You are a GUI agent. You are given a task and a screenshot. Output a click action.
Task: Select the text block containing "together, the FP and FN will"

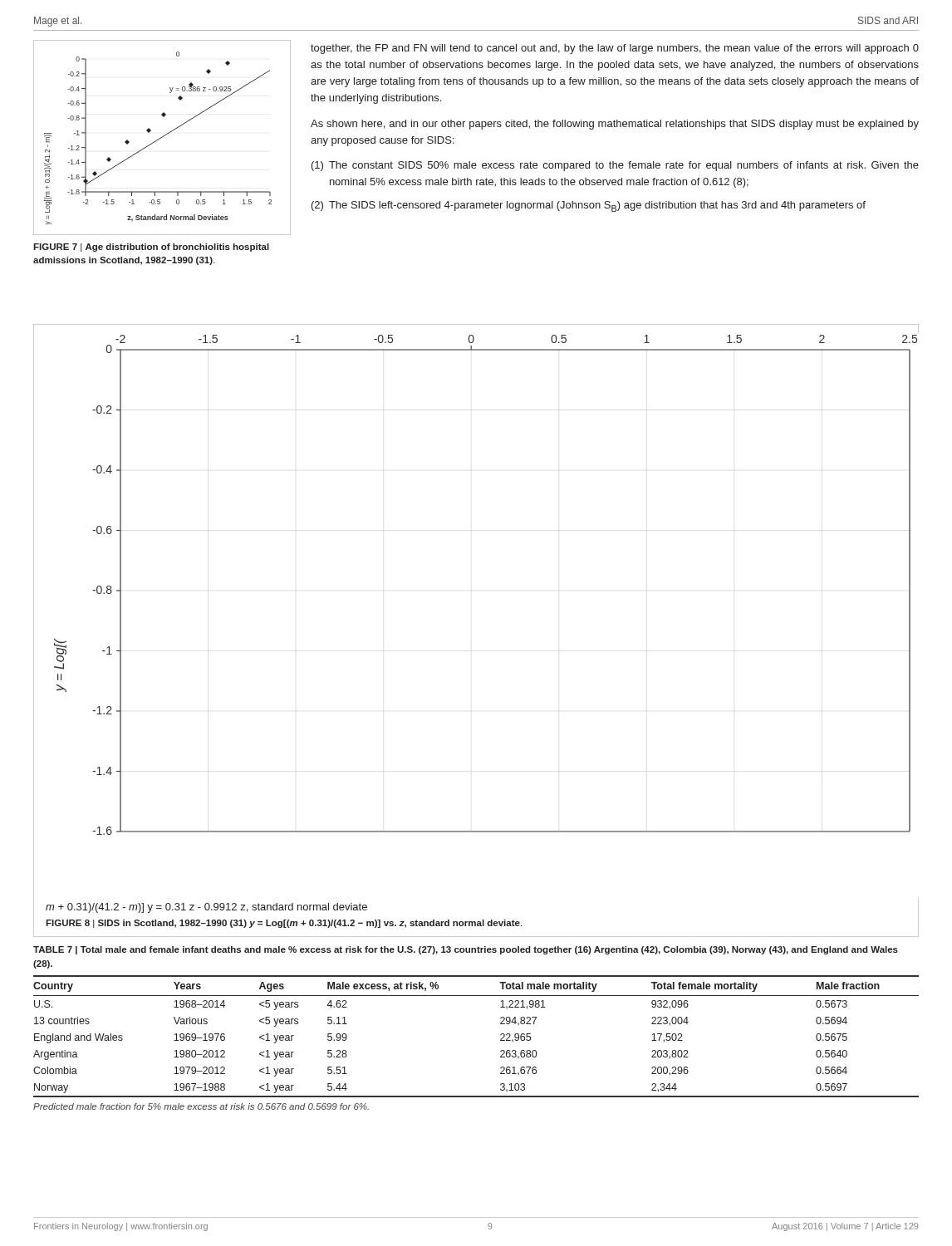615,94
